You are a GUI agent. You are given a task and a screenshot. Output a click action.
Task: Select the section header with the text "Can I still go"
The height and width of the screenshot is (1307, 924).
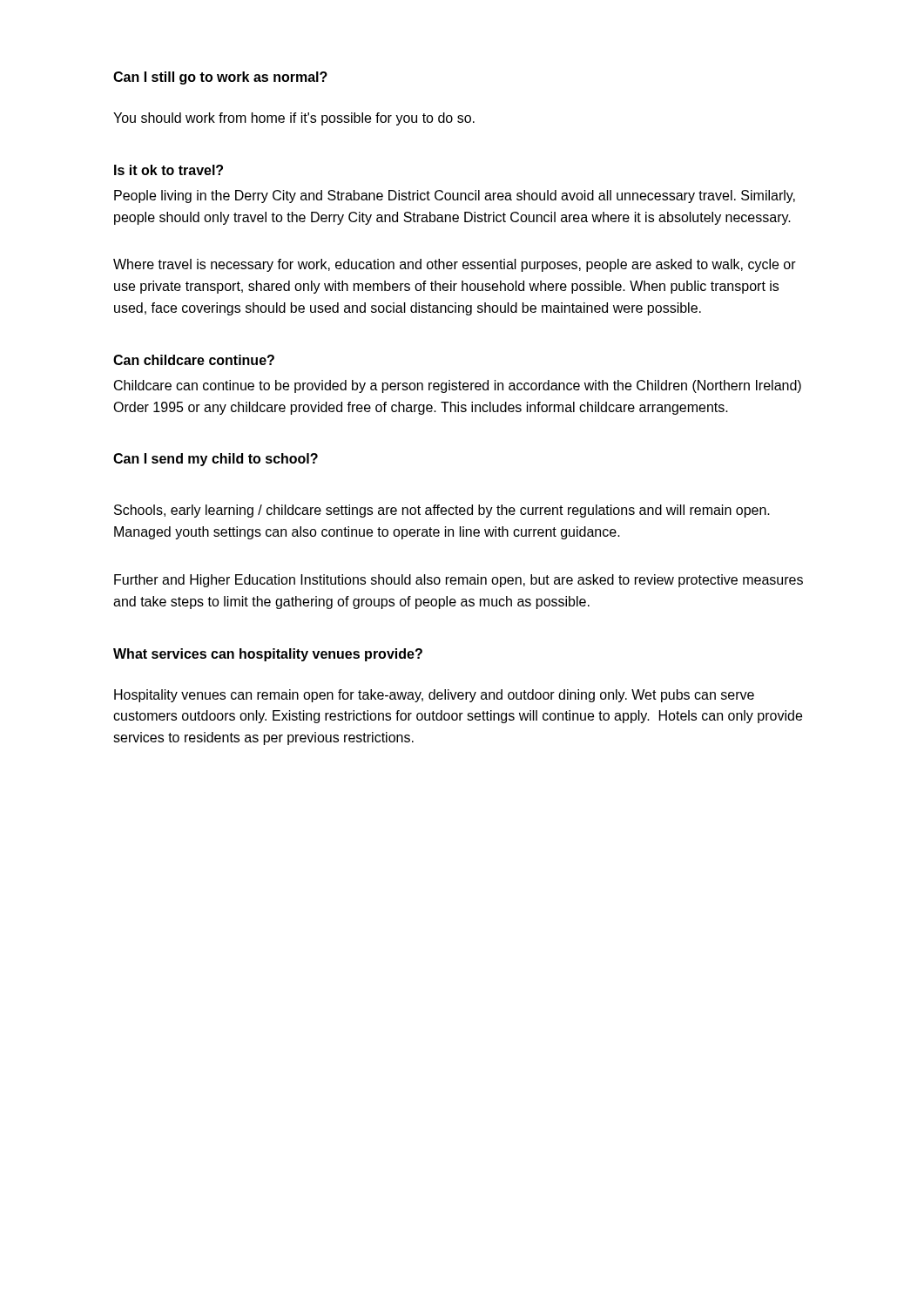(220, 78)
